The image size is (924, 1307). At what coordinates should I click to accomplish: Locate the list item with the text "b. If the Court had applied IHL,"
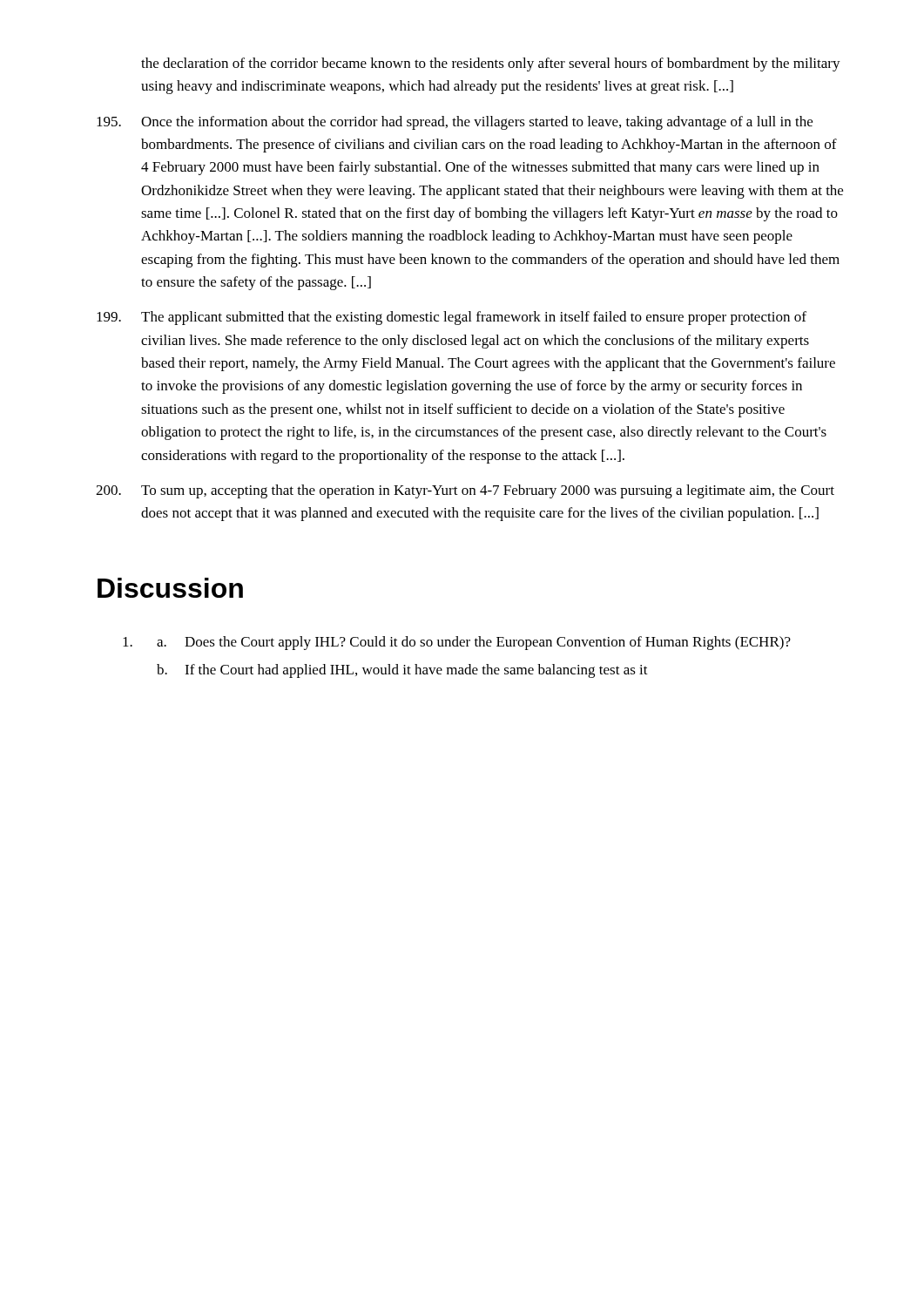pos(501,671)
